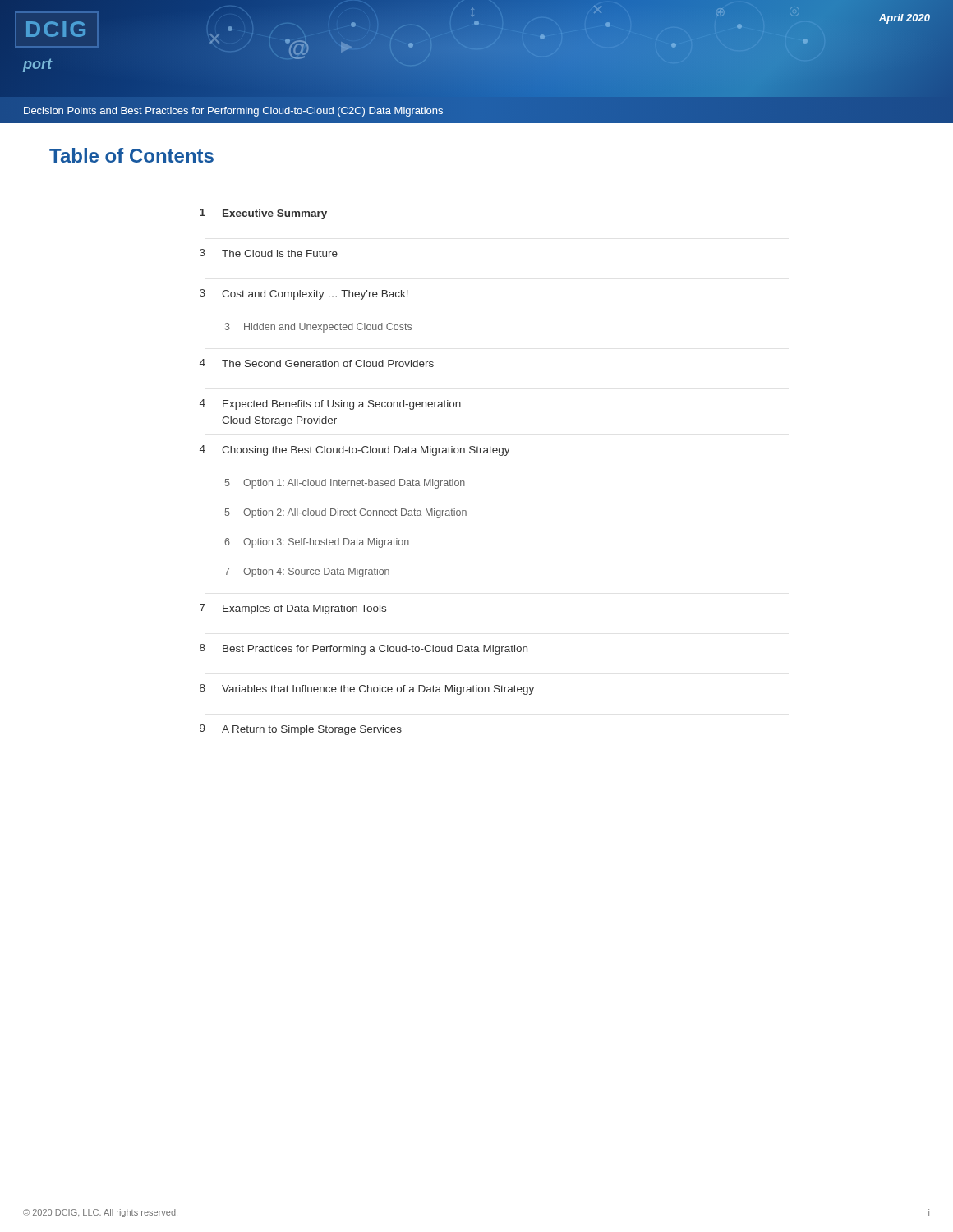The image size is (953, 1232).
Task: Click on the list item containing "5 Option 1: All-cloud Internet-based Data Migration"
Action: 476,484
